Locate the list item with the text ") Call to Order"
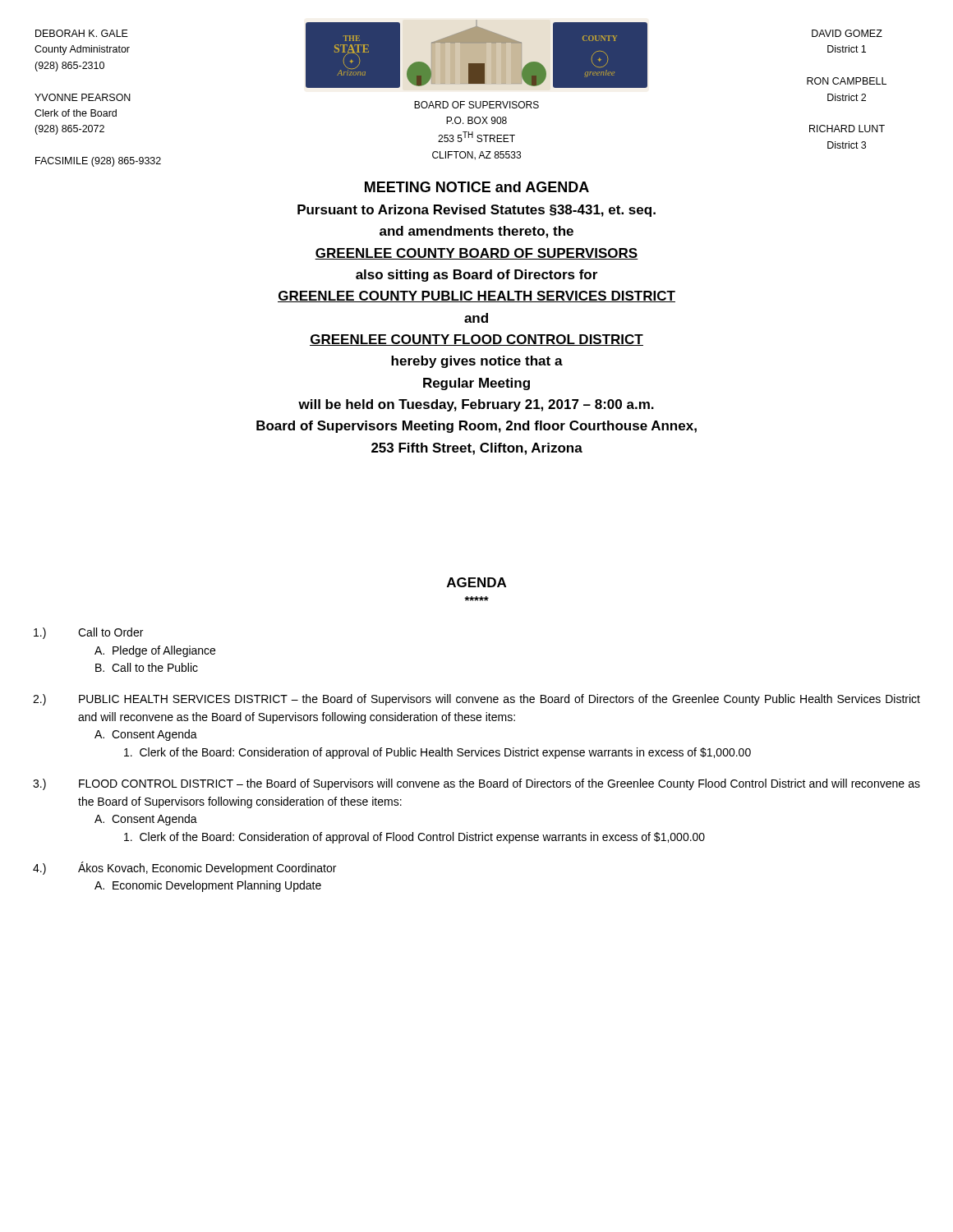This screenshot has width=953, height=1232. (88, 633)
